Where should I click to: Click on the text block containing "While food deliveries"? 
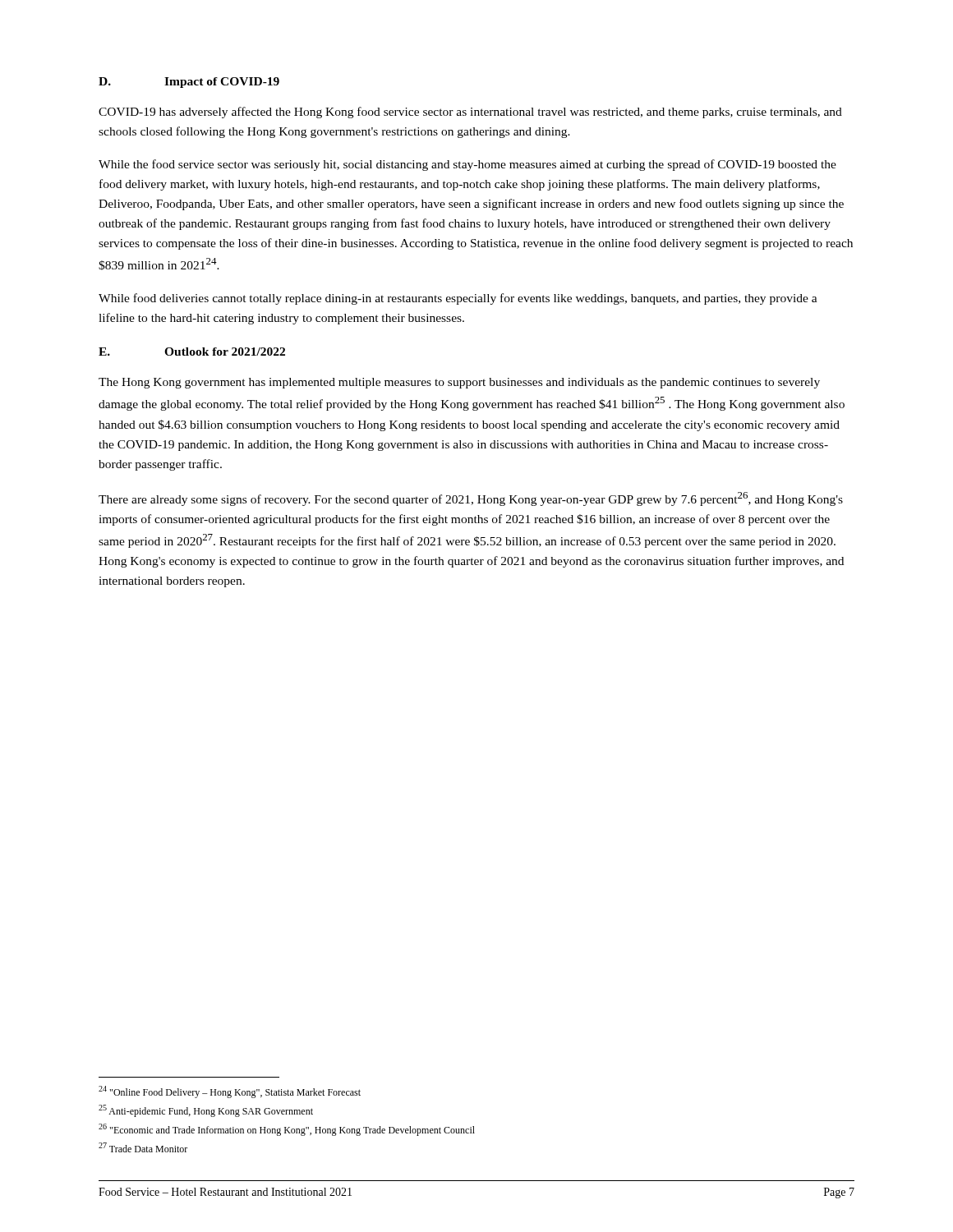[x=458, y=308]
